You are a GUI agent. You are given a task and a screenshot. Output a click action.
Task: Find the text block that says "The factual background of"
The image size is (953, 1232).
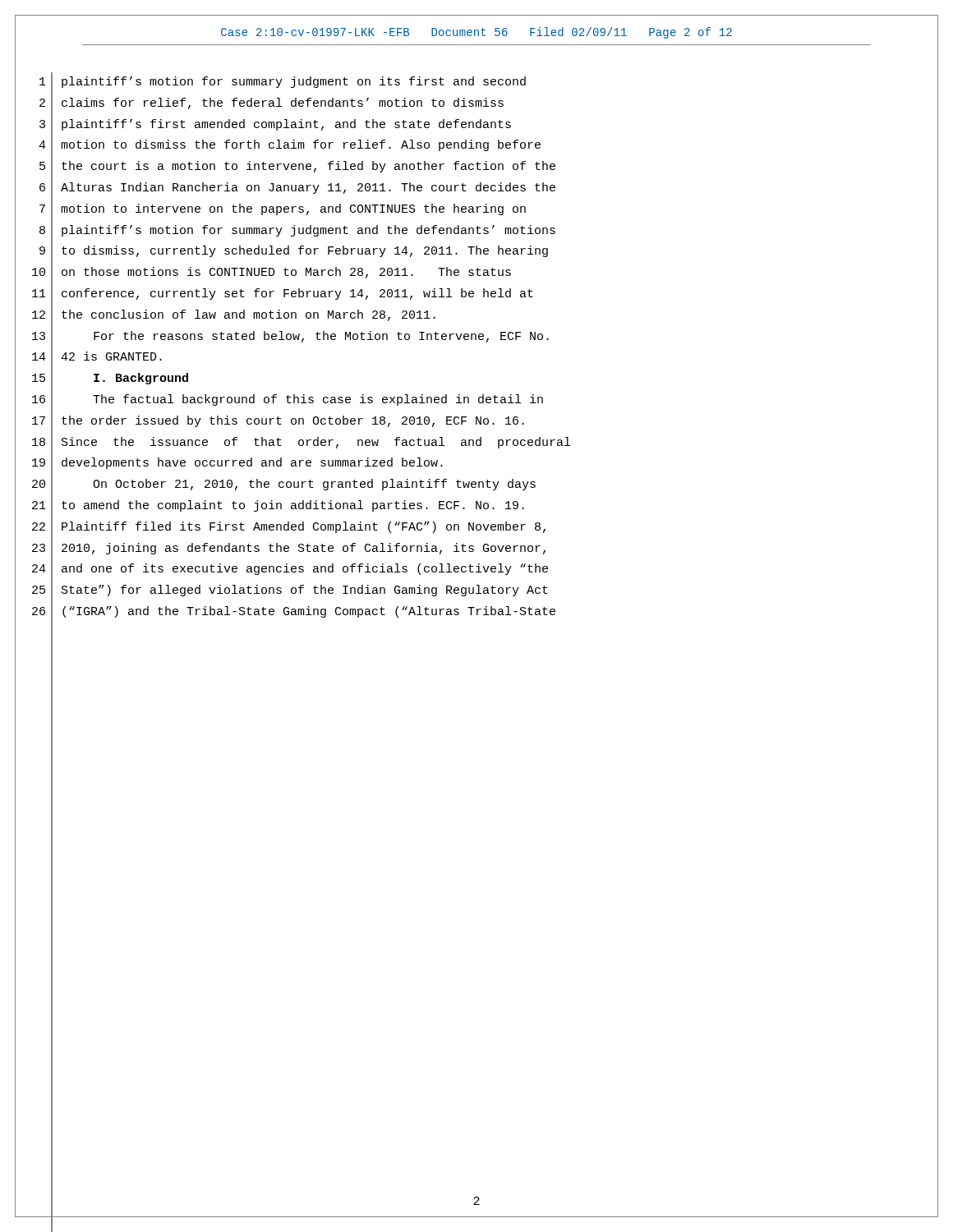[485, 432]
